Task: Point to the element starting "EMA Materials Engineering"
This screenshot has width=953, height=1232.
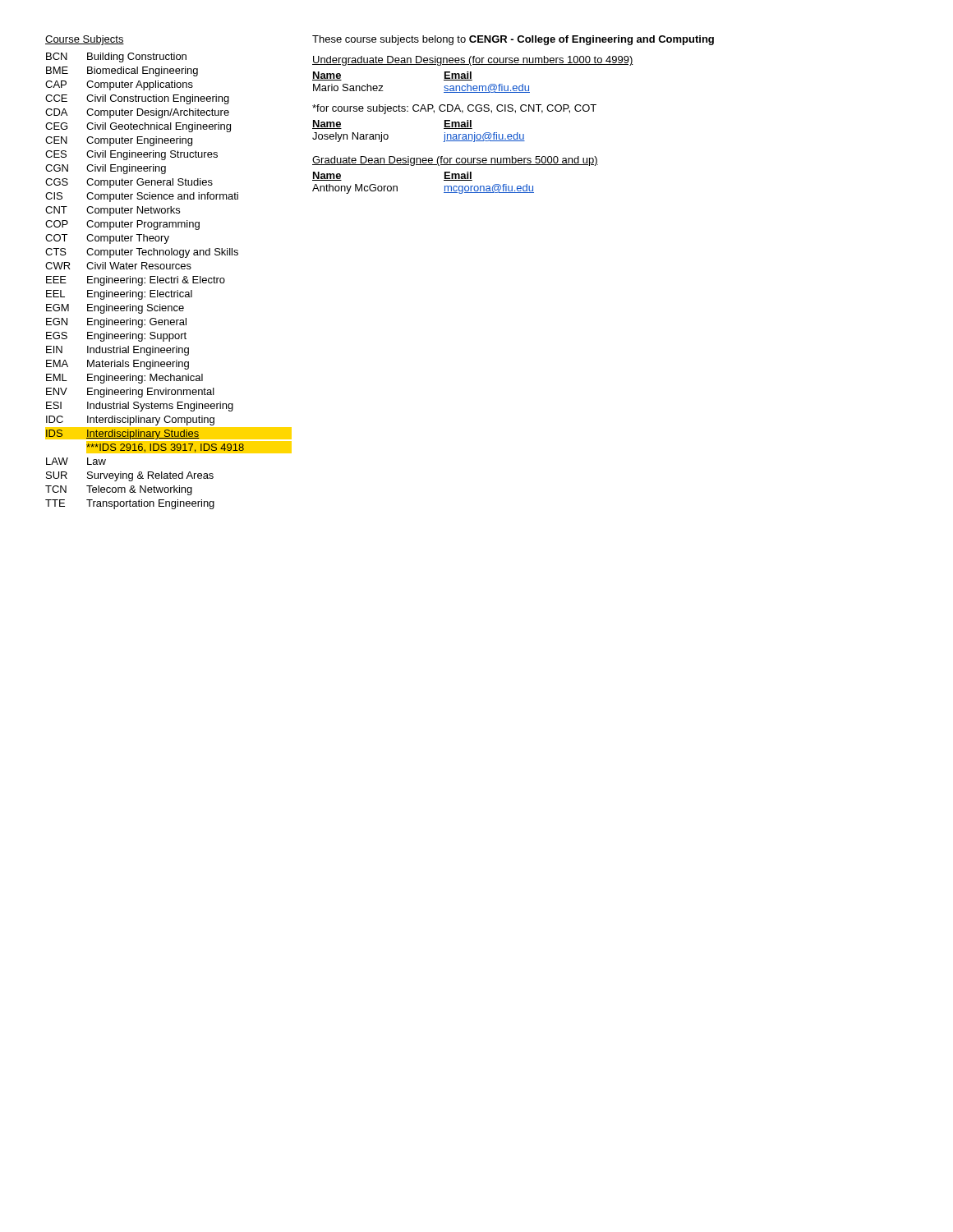Action: (x=117, y=363)
